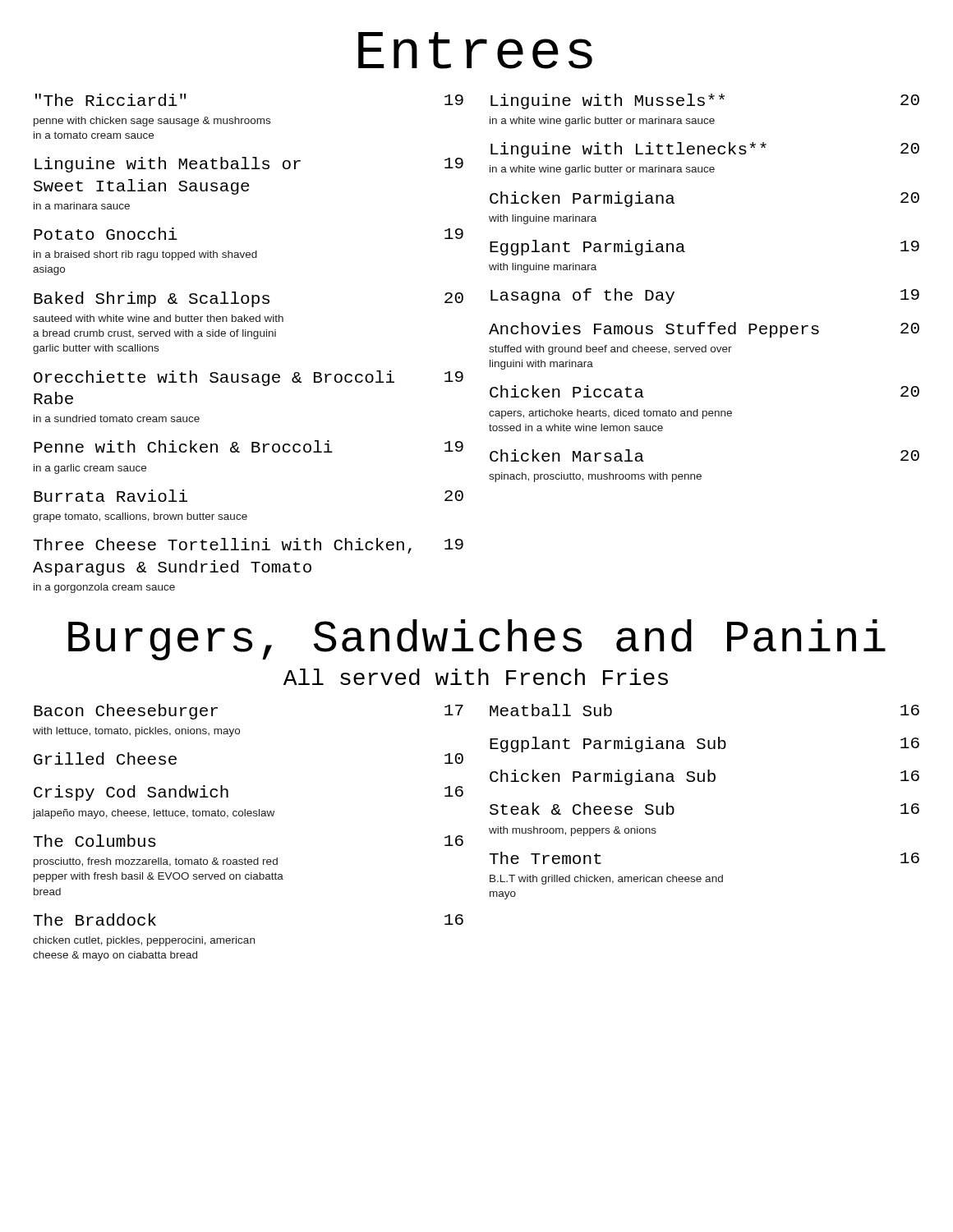Click on the list item with the text "Burrata Ravioli grape tomato, scallions, brown"
953x1232 pixels.
tap(249, 506)
